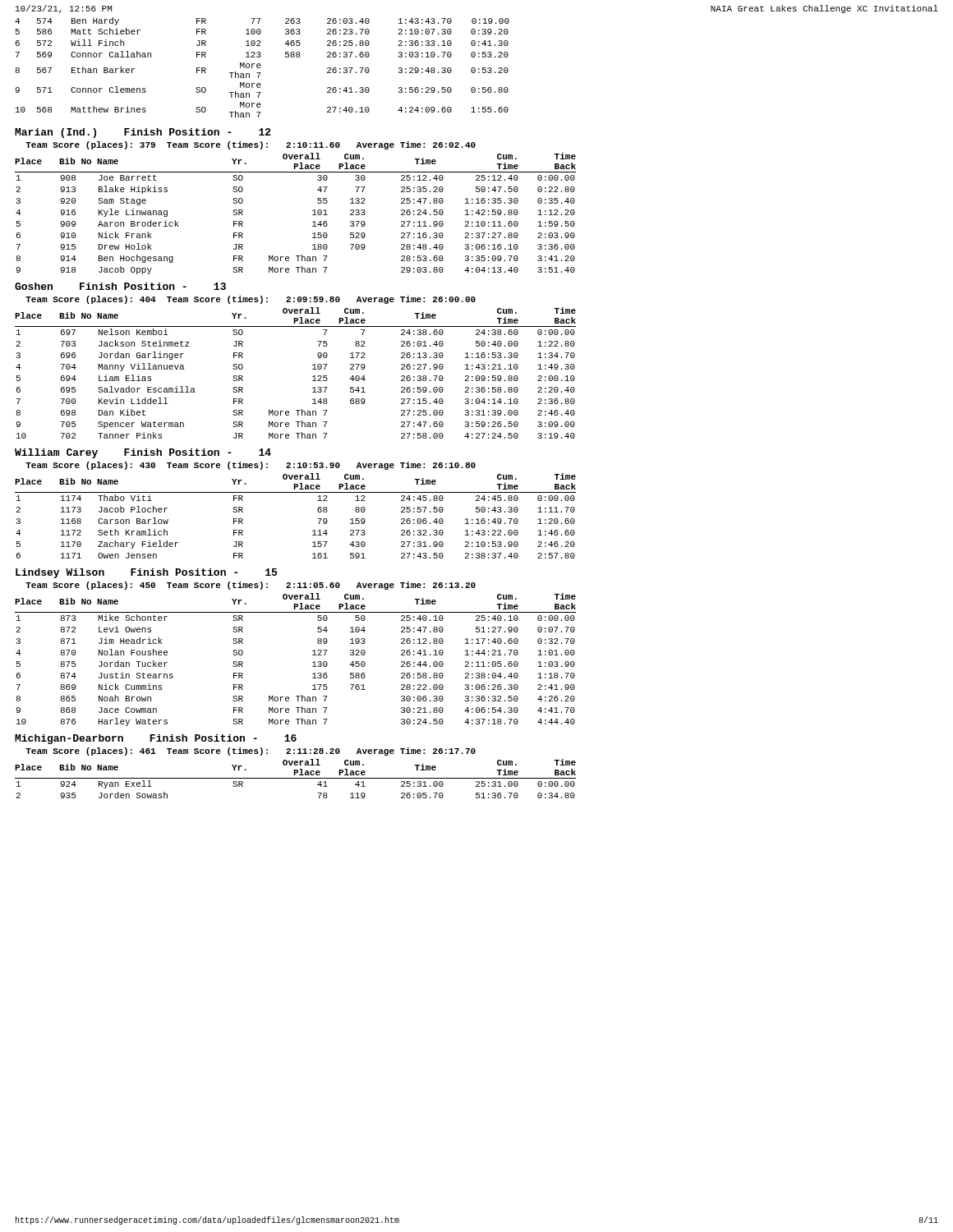Navigate to the text block starting "Lindsey Wilson Finish Position - 15"
The height and width of the screenshot is (1232, 953).
tap(146, 573)
